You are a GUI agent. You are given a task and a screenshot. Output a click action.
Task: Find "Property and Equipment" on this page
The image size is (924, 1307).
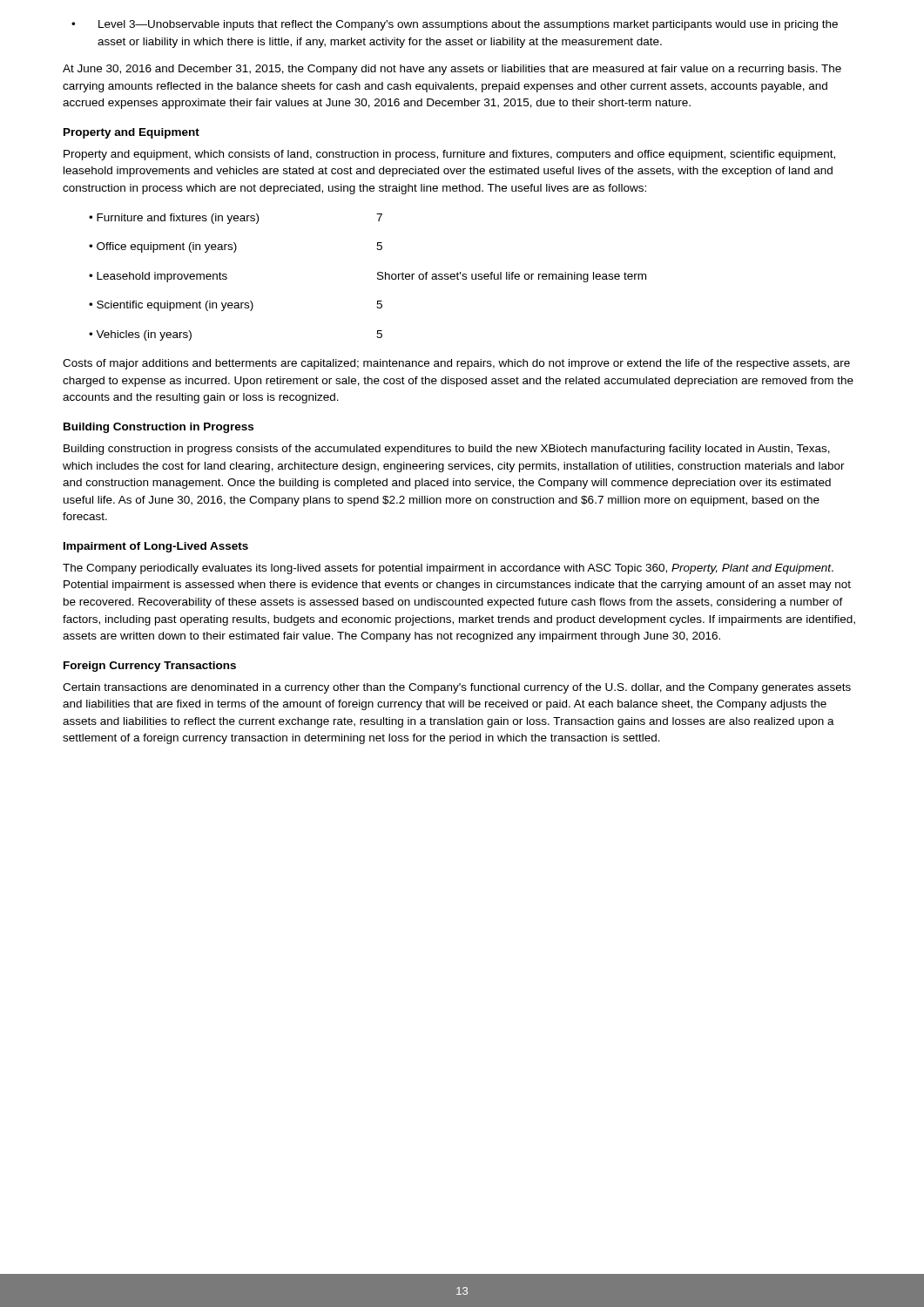(131, 132)
